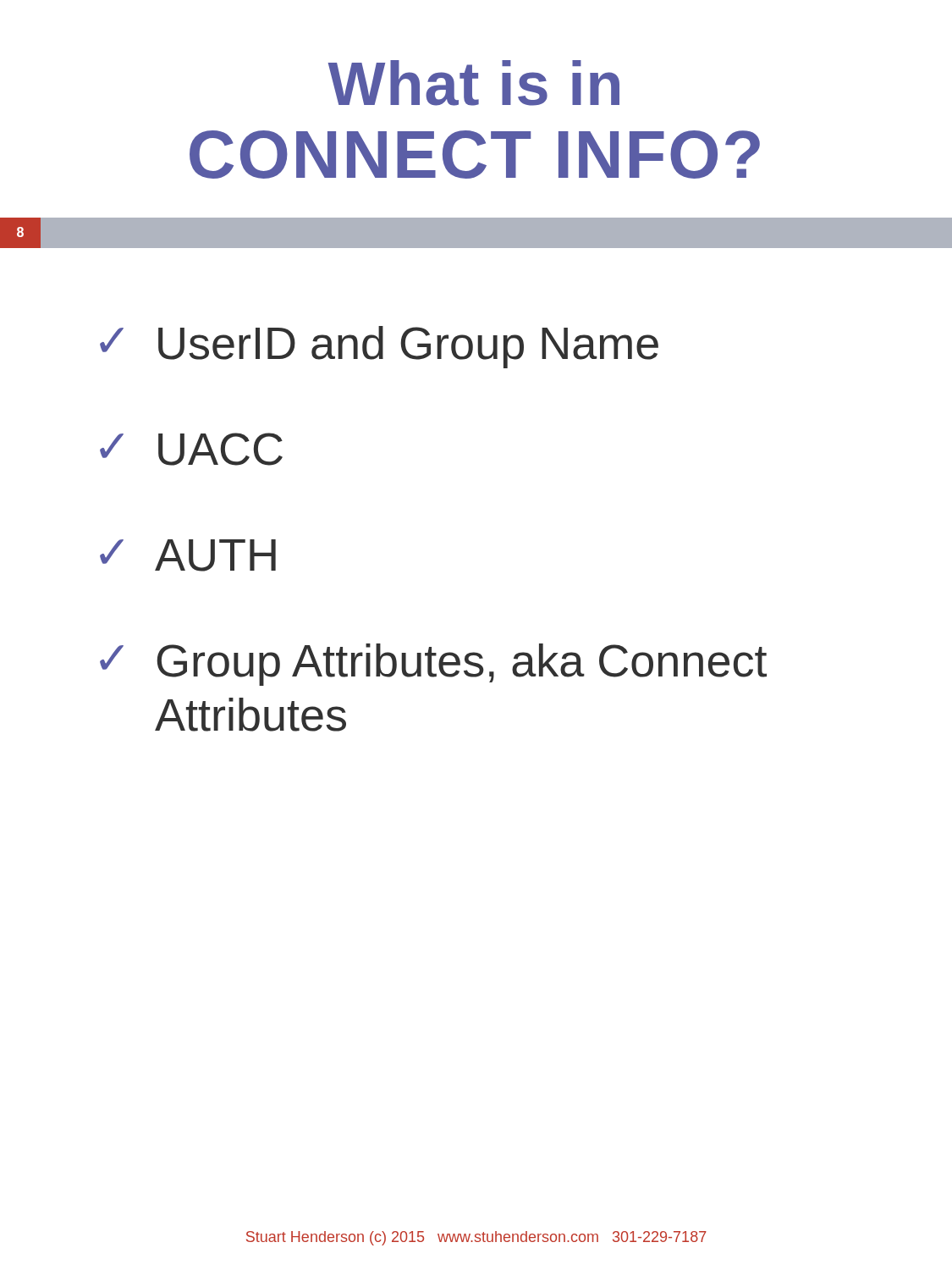Screen dimensions: 1270x952
Task: Locate the block starting "✓ AUTH"
Action: coord(186,555)
